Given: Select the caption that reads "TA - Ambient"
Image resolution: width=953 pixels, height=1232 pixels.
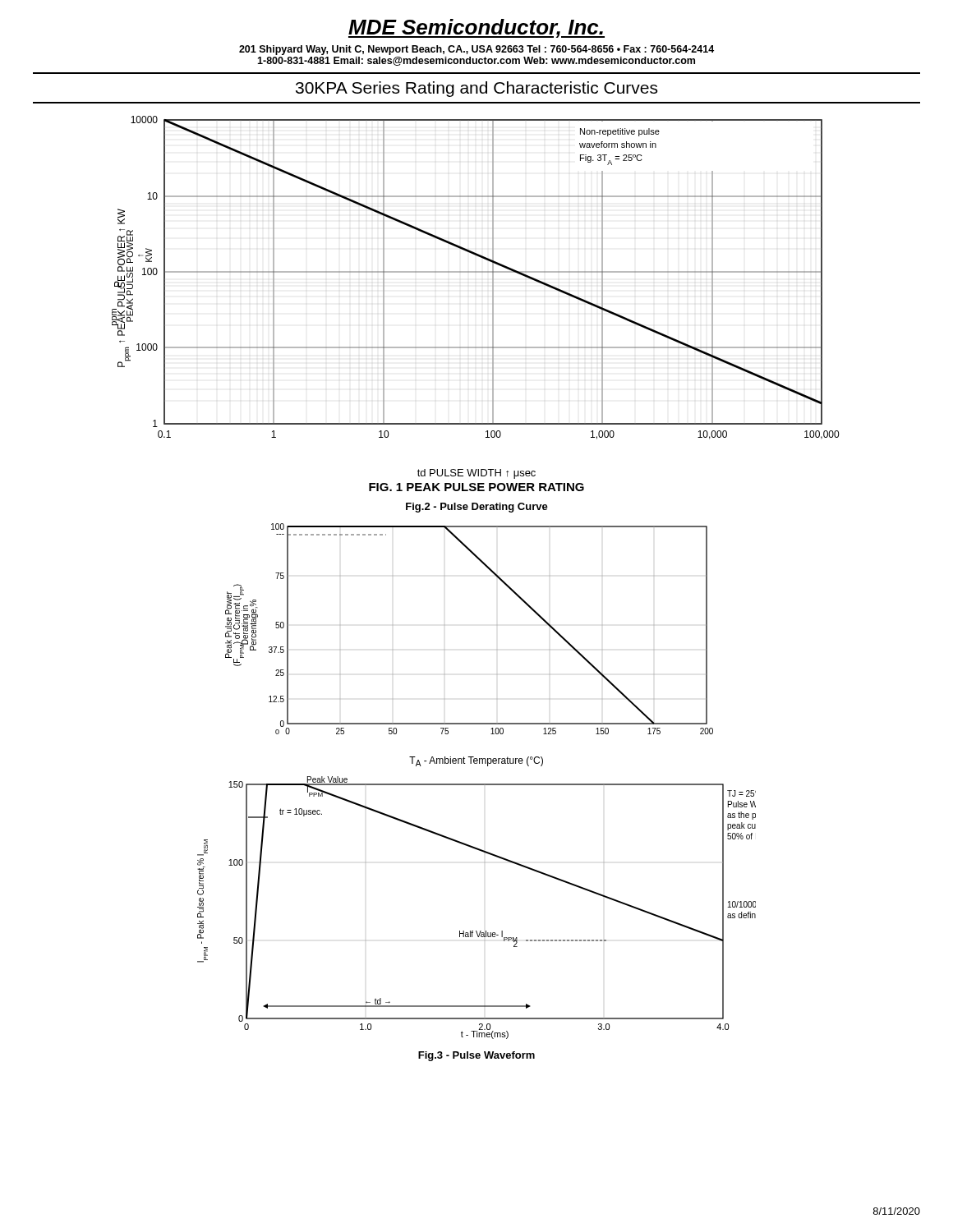Looking at the screenshot, I should tap(476, 762).
